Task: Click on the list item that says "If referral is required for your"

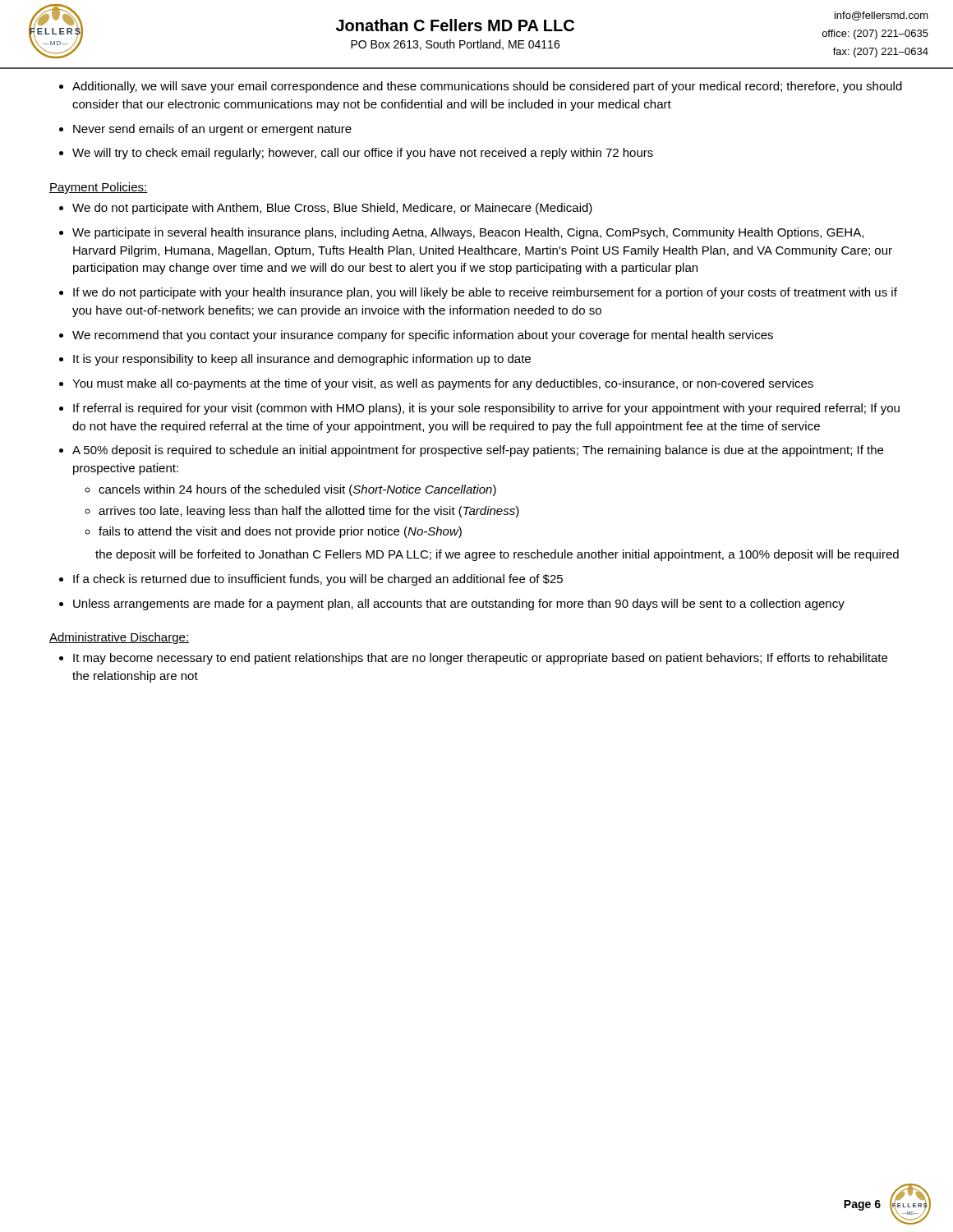Action: tap(486, 417)
